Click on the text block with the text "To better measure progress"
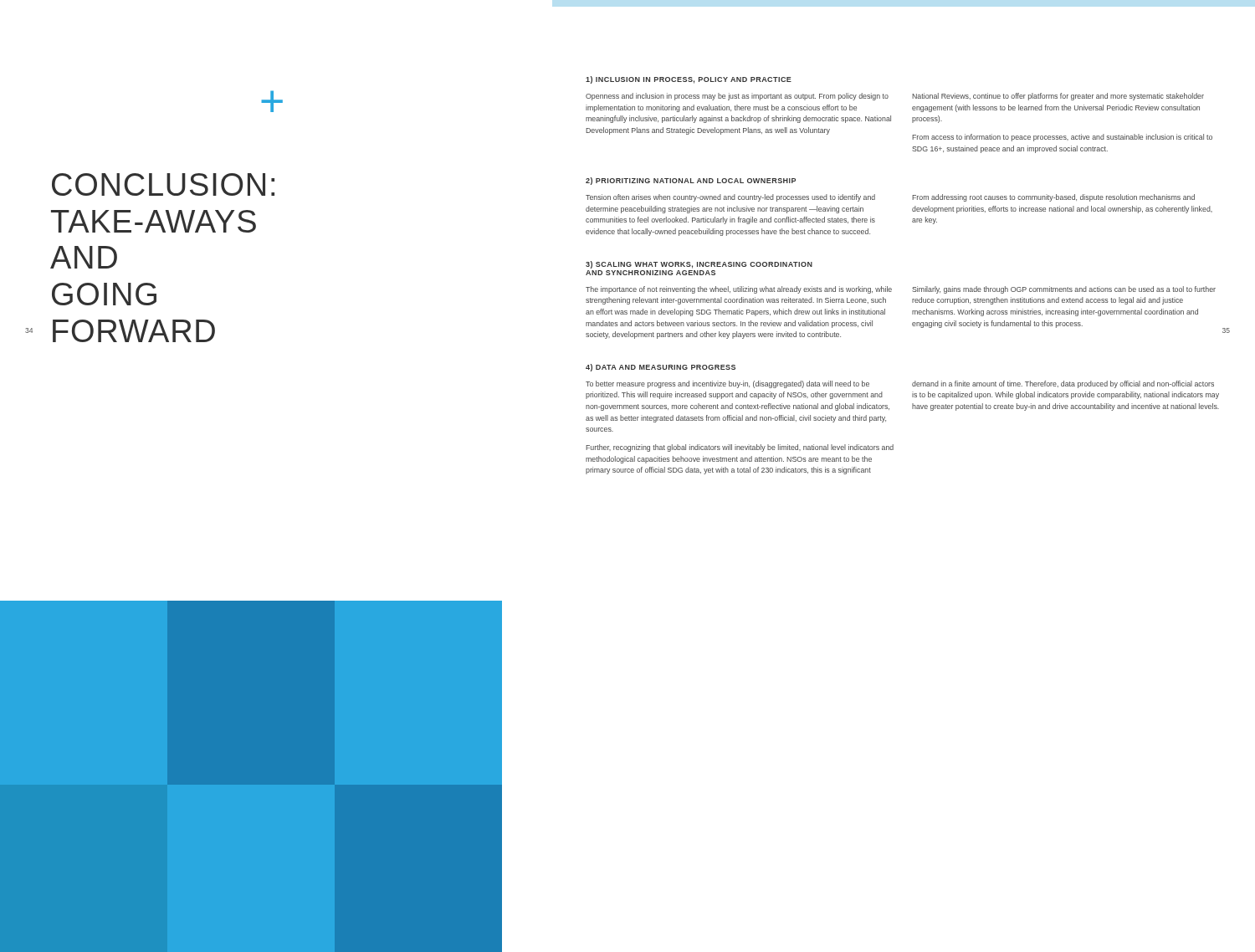 point(740,428)
